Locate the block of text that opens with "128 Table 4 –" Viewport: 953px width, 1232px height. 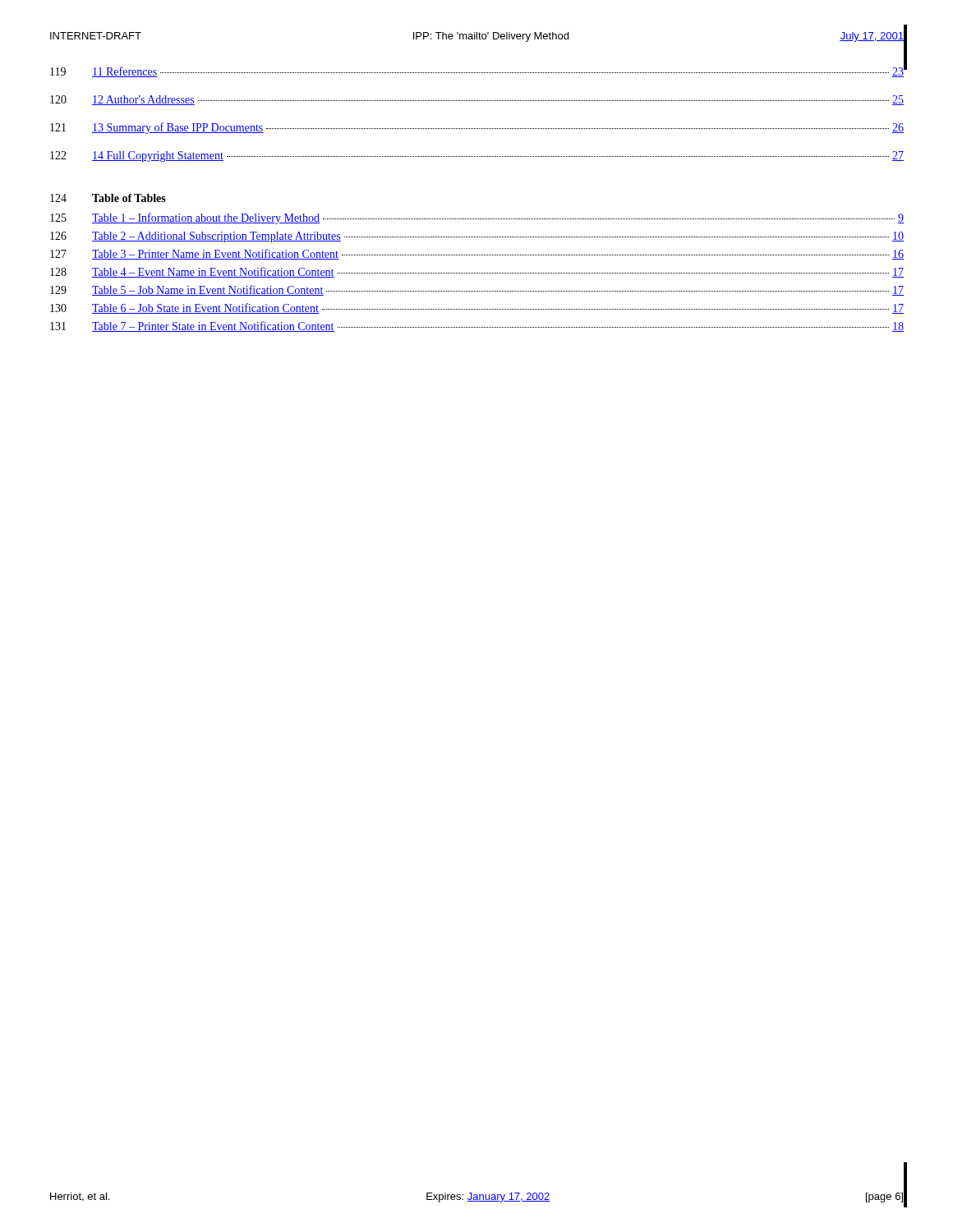(x=476, y=273)
